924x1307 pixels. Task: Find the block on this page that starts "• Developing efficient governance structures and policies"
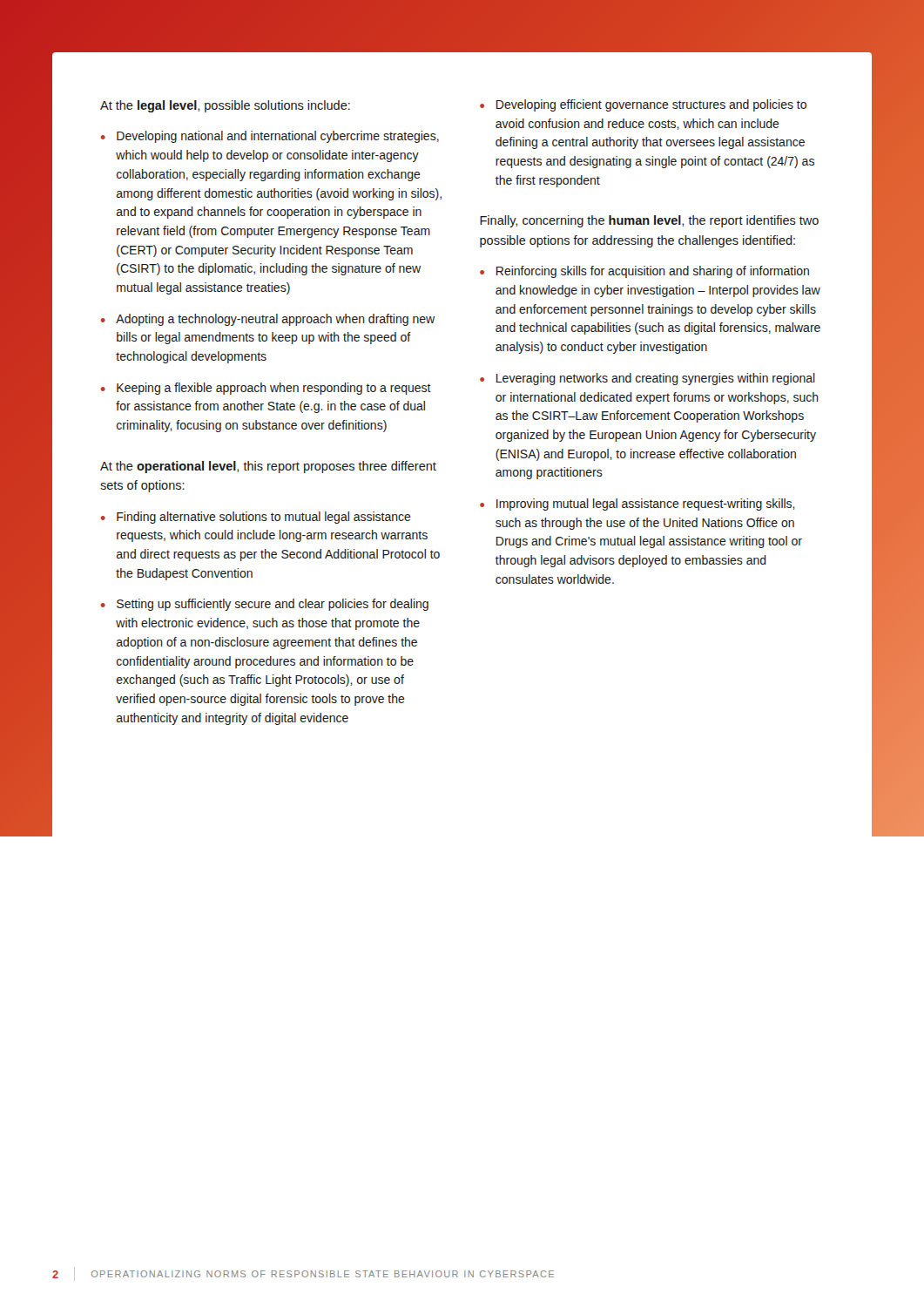(x=652, y=143)
